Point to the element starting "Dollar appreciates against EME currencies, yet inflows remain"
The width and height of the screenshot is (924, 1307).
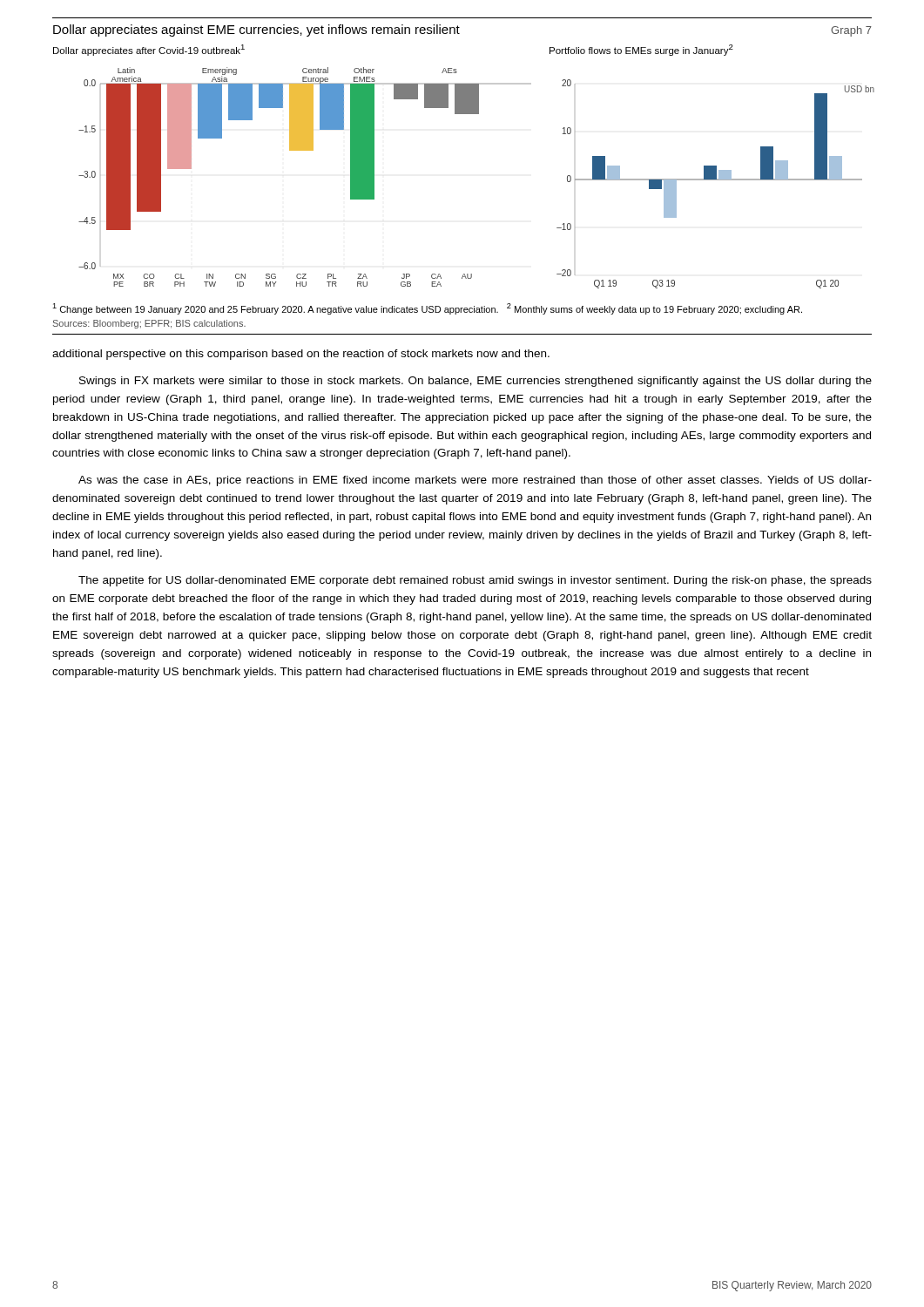click(256, 29)
